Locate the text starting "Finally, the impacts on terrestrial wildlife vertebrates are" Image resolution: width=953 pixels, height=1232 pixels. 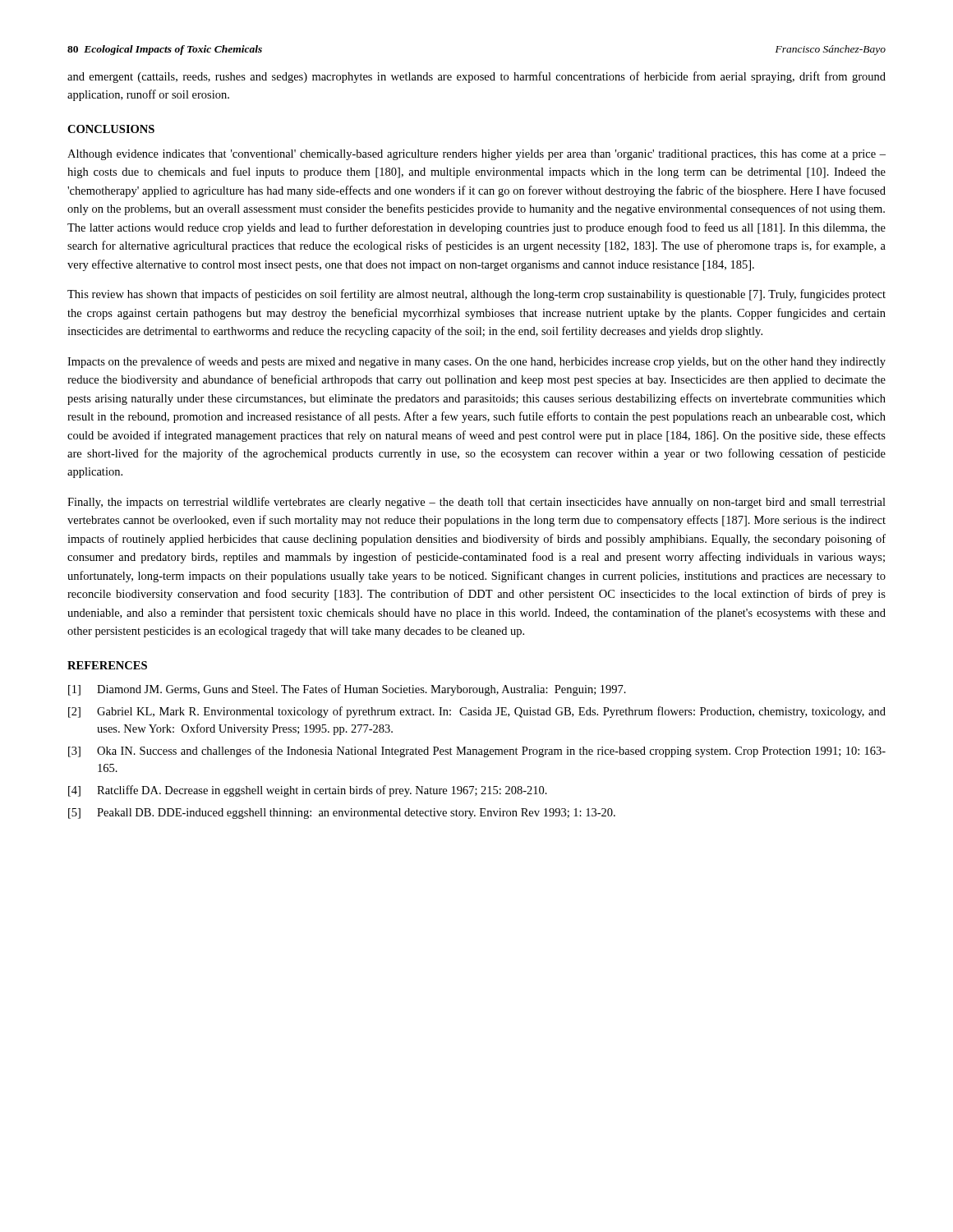(476, 566)
